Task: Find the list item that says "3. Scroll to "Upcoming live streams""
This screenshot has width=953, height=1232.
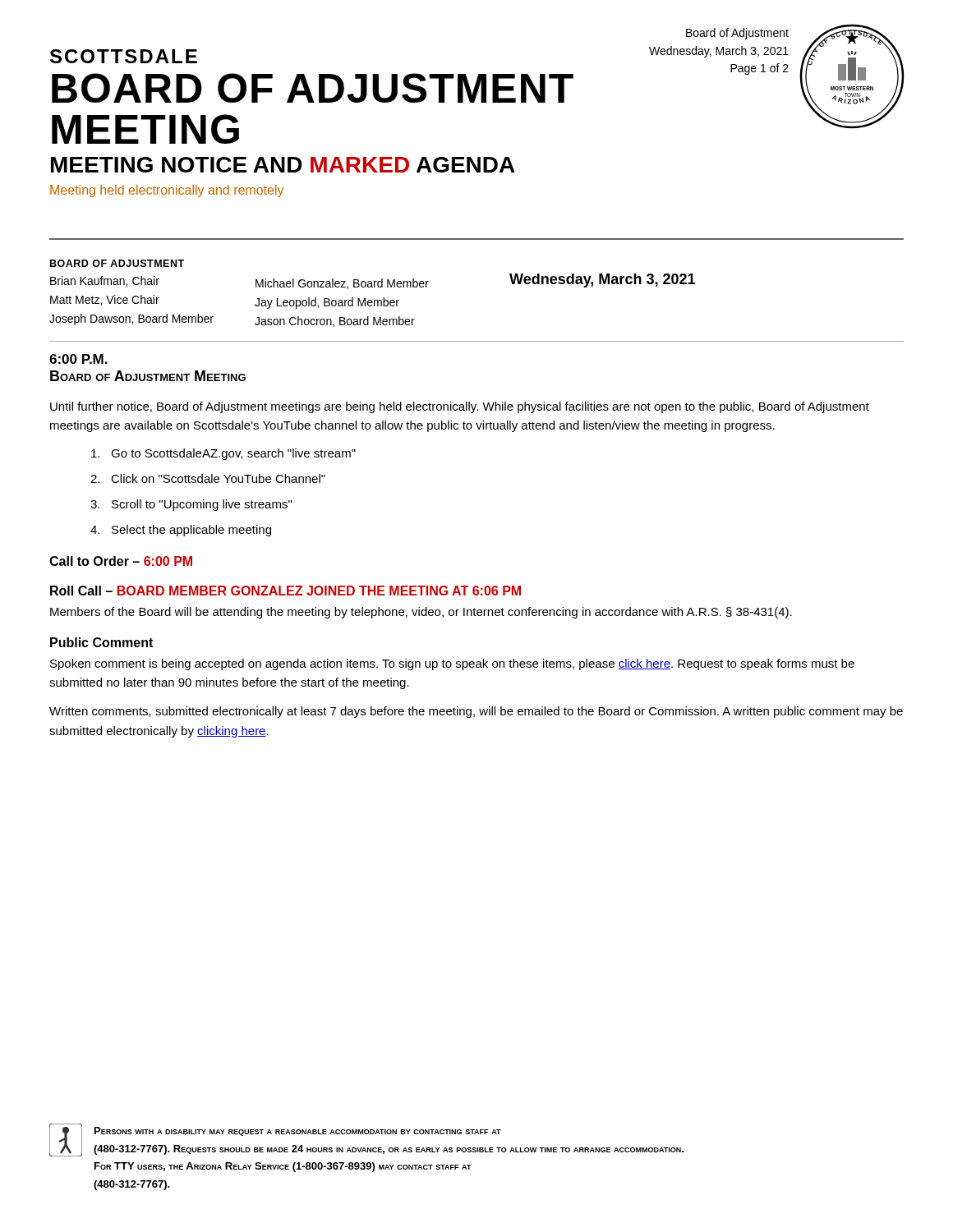Action: [191, 504]
